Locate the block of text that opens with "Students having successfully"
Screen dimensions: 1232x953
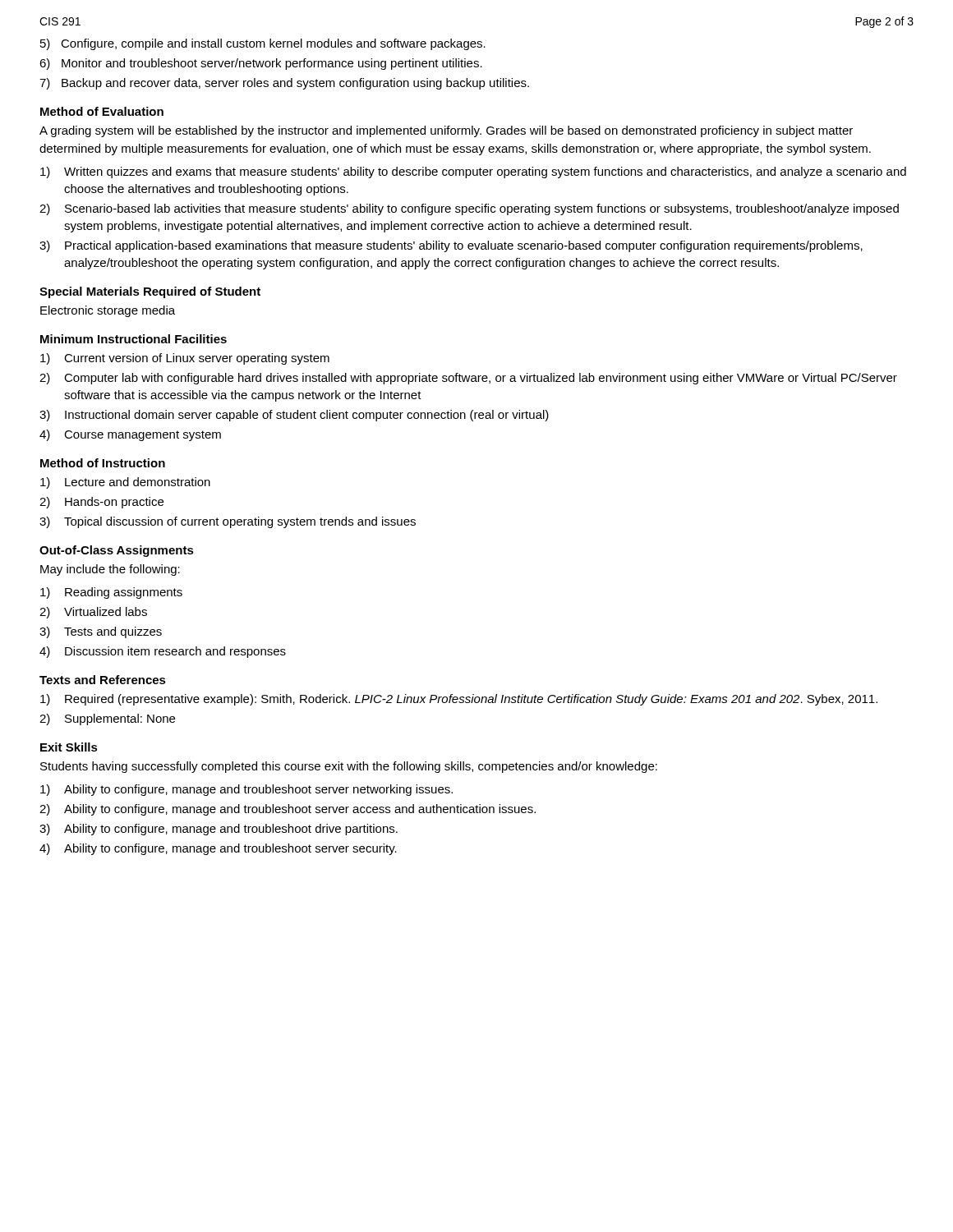tap(349, 766)
